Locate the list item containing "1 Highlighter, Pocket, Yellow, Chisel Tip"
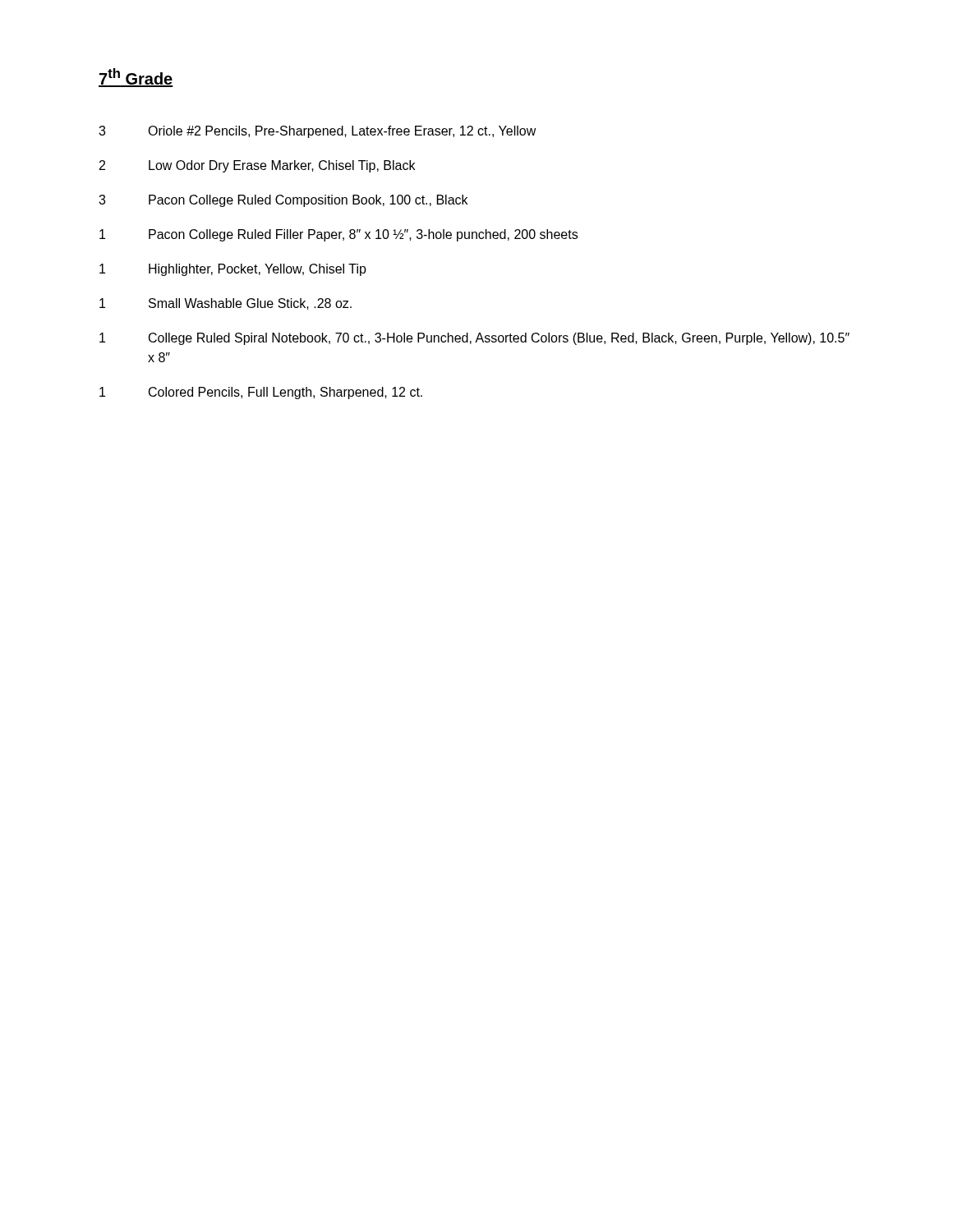 tap(233, 270)
